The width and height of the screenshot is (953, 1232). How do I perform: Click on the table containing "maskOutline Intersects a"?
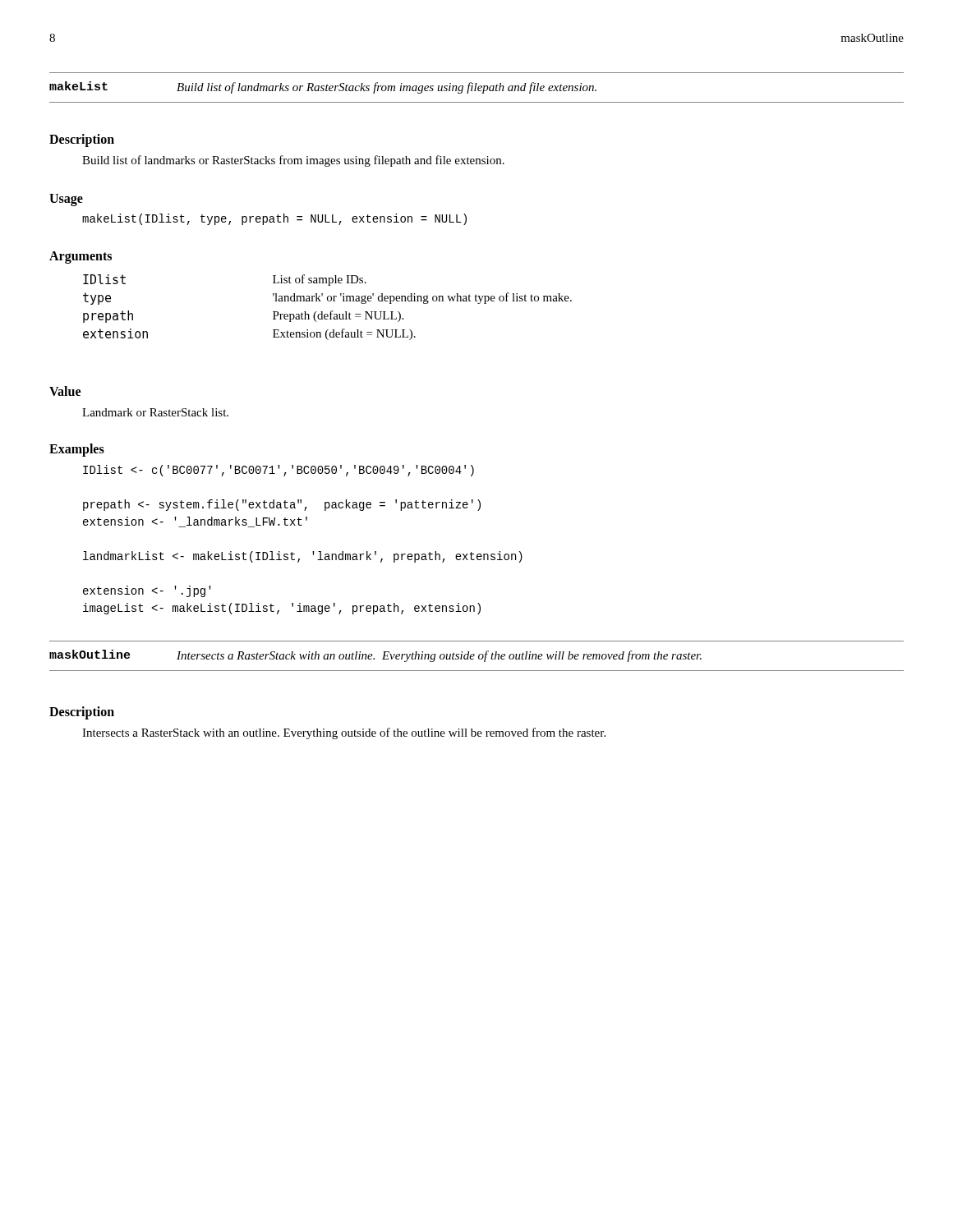[x=476, y=656]
